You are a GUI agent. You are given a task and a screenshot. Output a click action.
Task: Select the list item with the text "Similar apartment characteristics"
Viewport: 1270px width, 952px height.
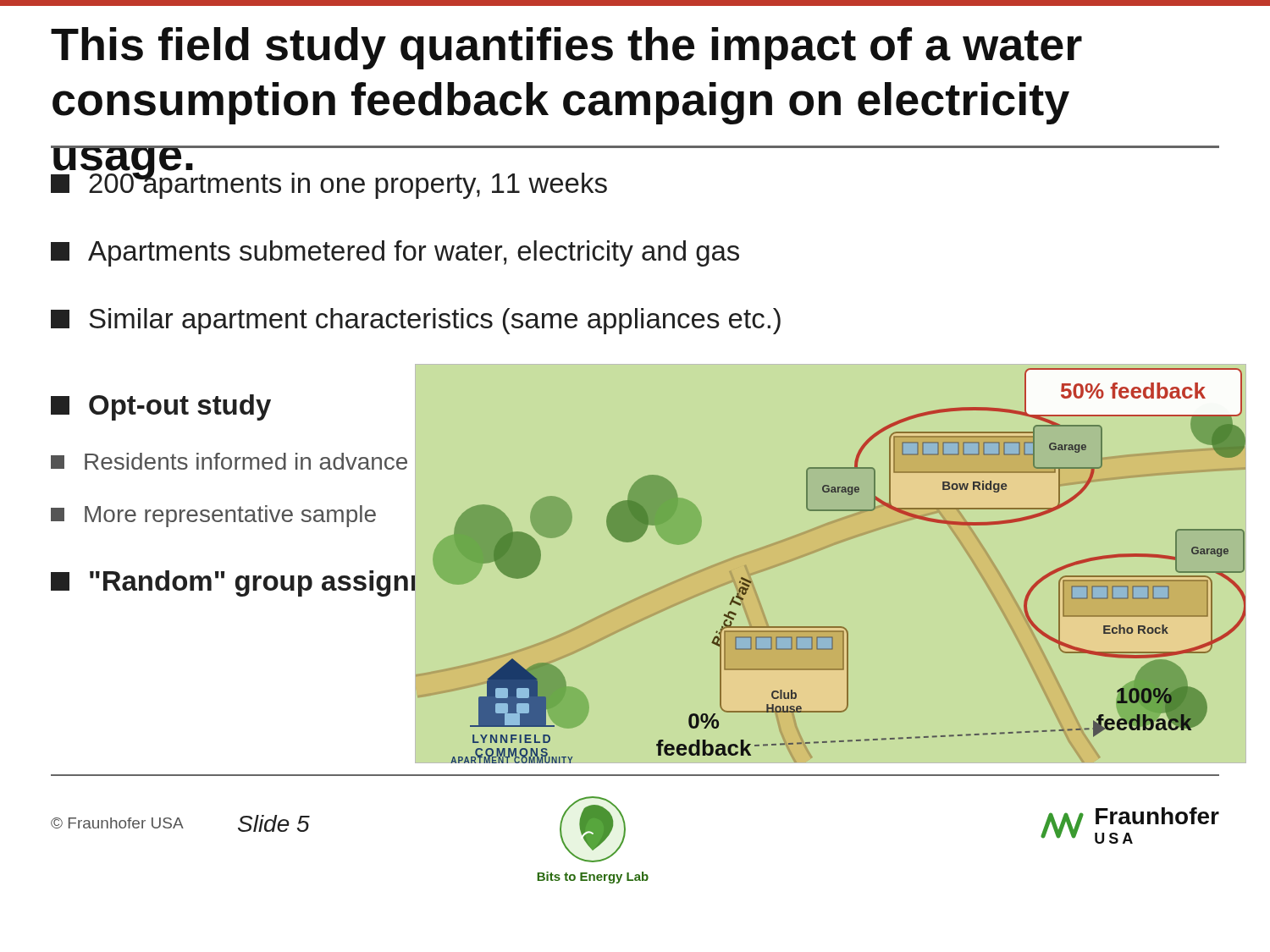pos(416,319)
